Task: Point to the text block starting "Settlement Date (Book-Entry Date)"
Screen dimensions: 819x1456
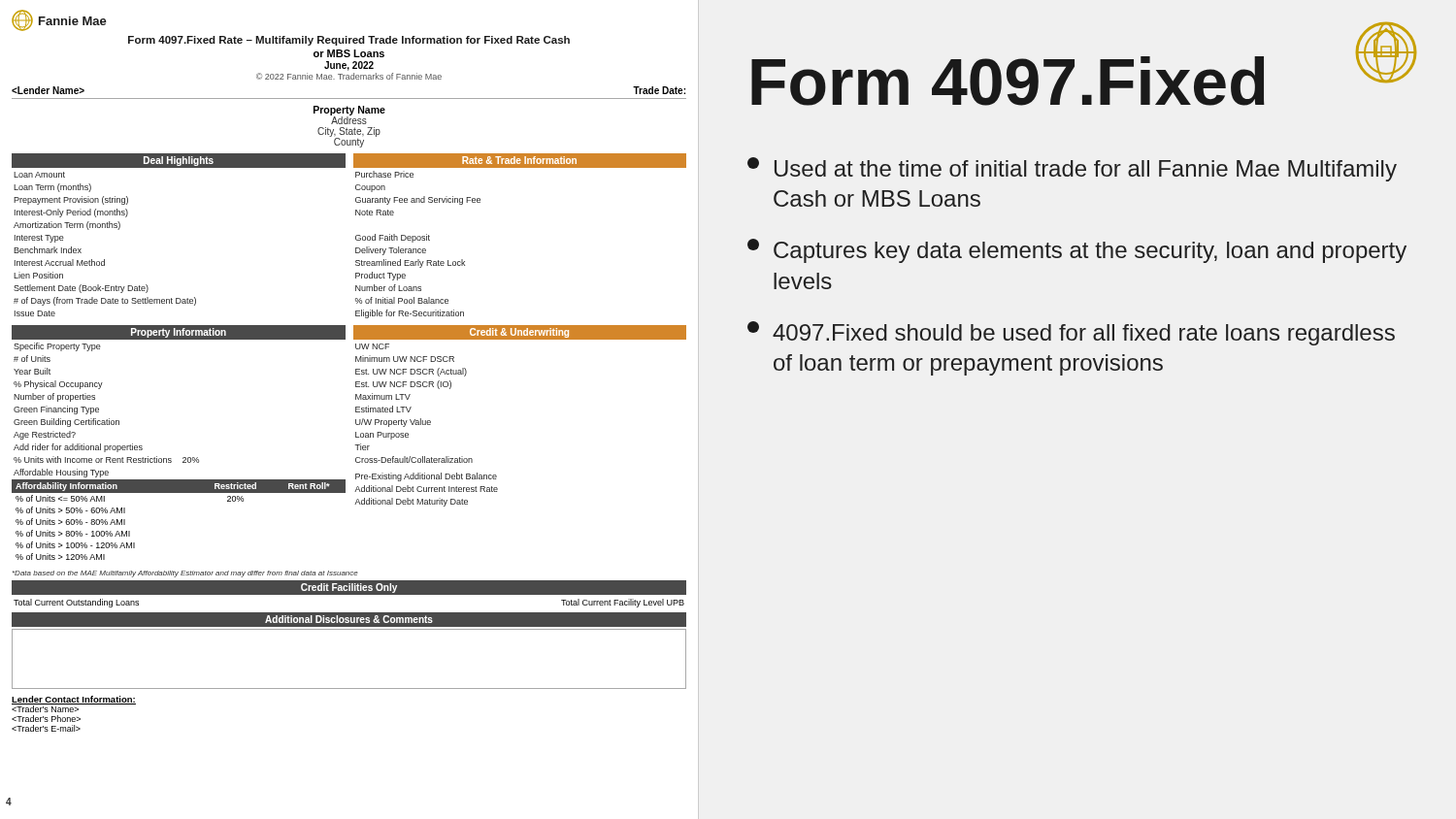Action: click(x=81, y=289)
